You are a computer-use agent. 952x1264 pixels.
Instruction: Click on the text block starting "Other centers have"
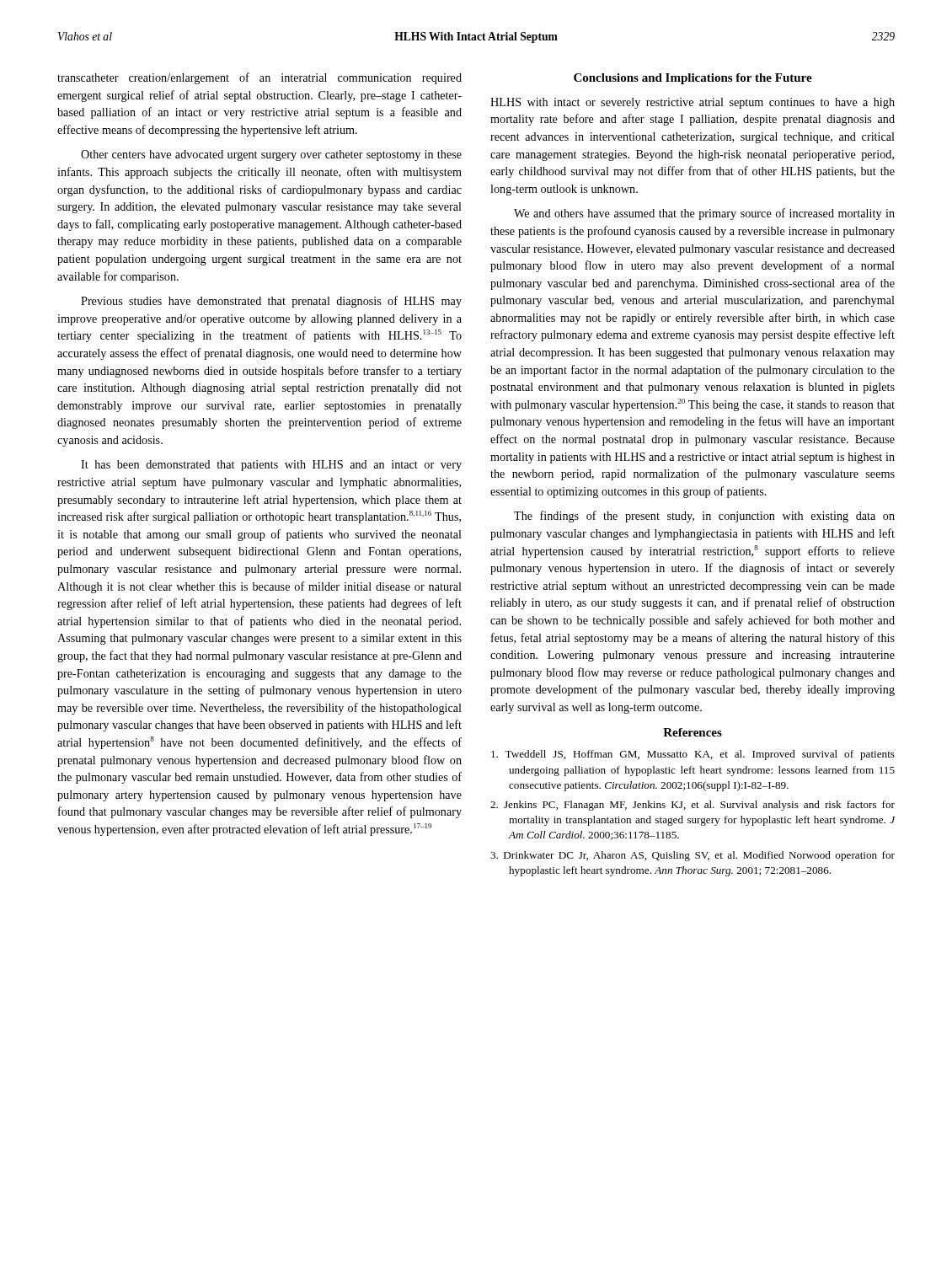(260, 216)
